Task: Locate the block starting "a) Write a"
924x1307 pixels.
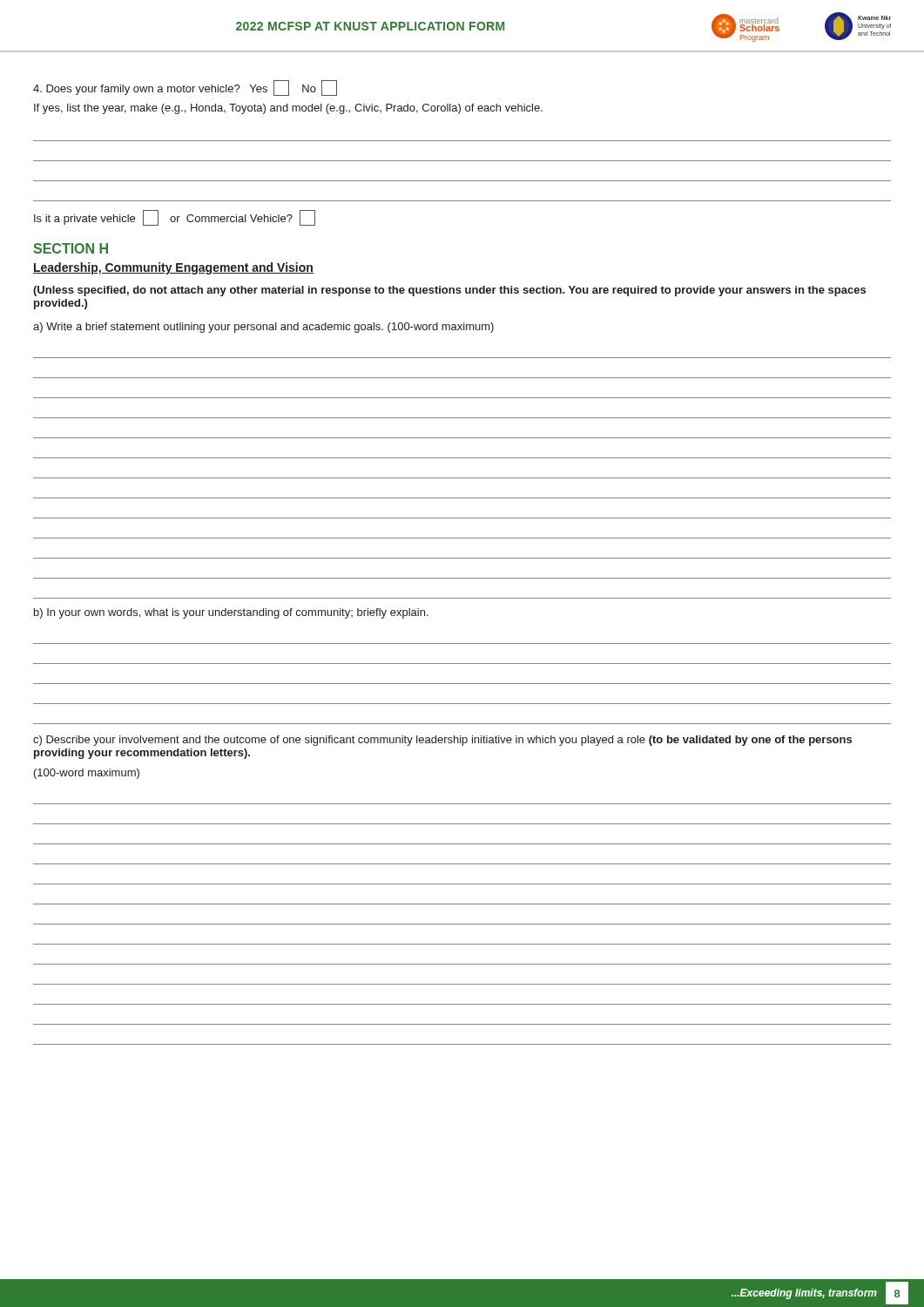Action: coord(264,326)
